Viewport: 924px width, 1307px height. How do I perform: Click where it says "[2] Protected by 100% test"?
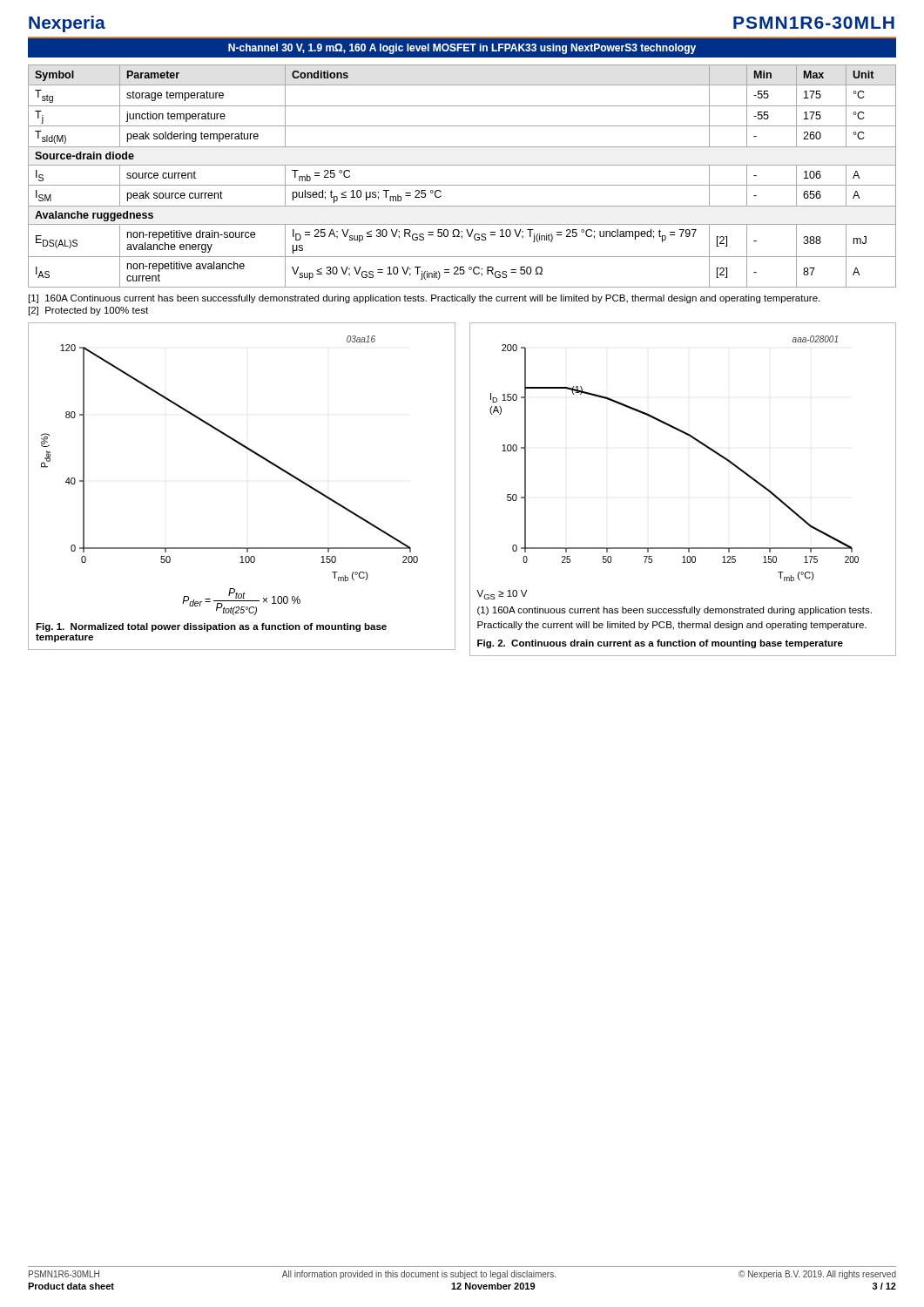tap(88, 310)
